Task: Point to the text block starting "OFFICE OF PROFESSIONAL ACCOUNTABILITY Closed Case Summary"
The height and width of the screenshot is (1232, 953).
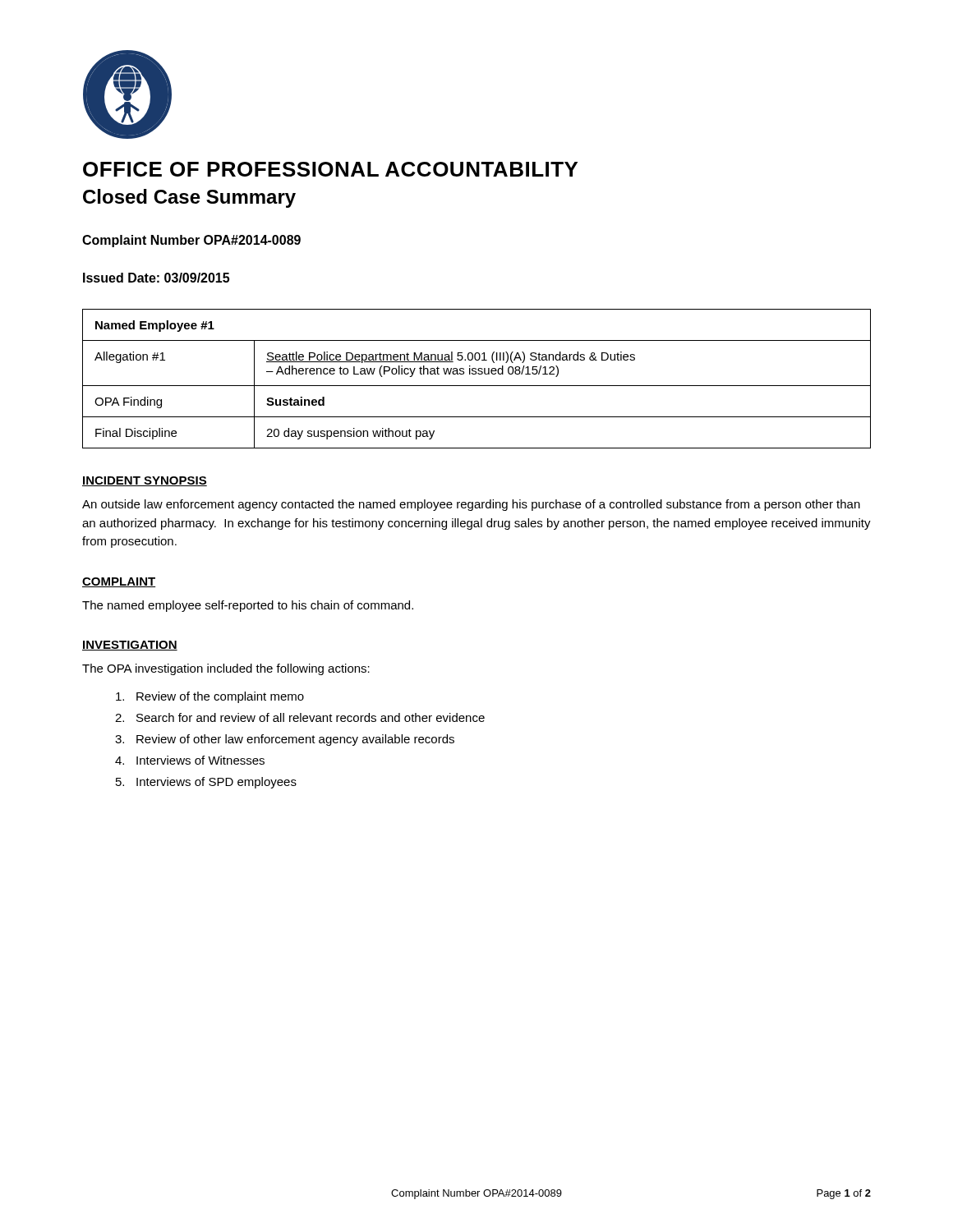Action: [x=476, y=183]
